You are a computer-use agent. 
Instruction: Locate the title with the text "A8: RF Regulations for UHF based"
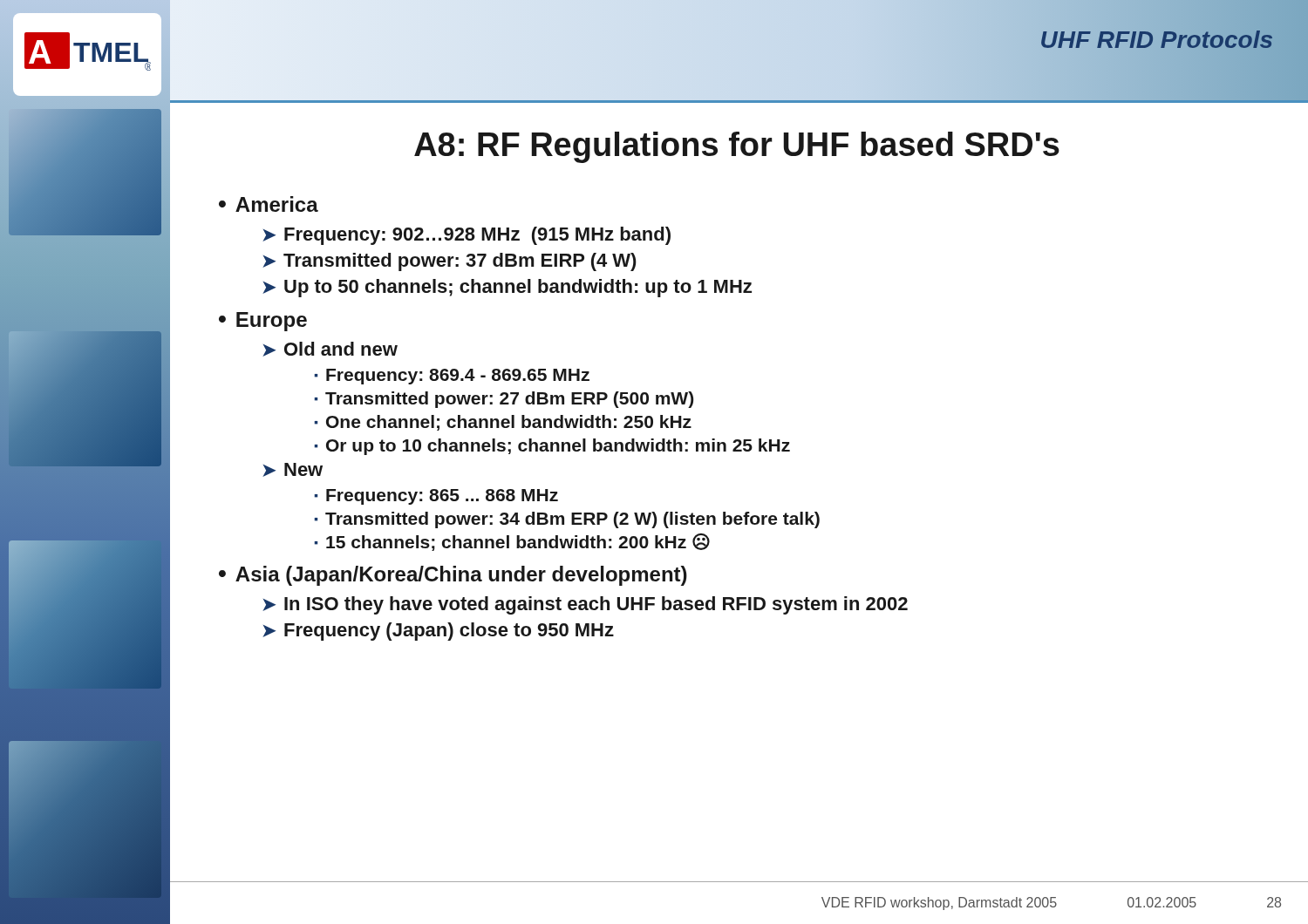[737, 145]
